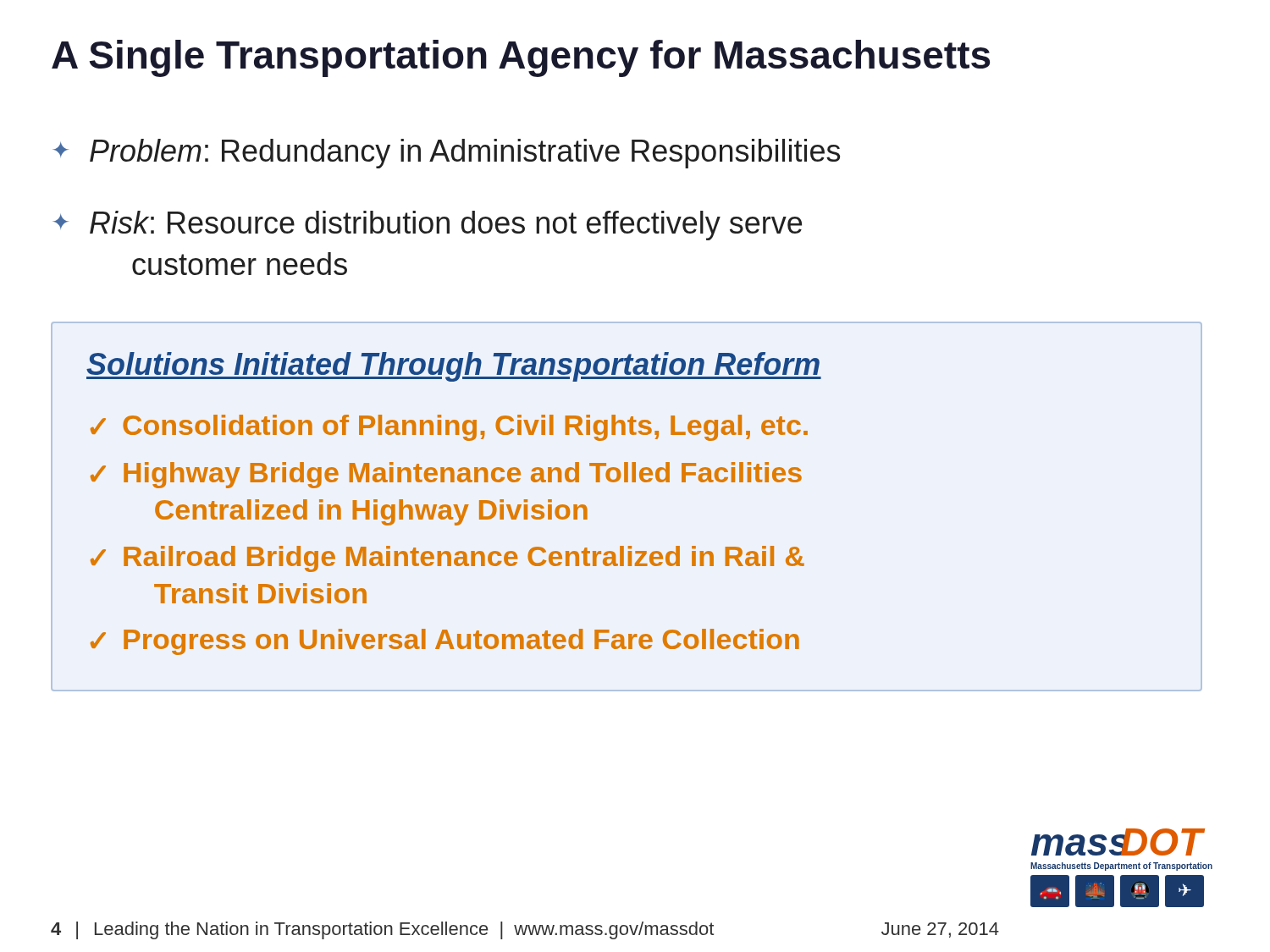The width and height of the screenshot is (1270, 952).
Task: Locate the block of text that opens with "✓ Railroad Bridge Maintenance Centralized"
Action: 446,574
